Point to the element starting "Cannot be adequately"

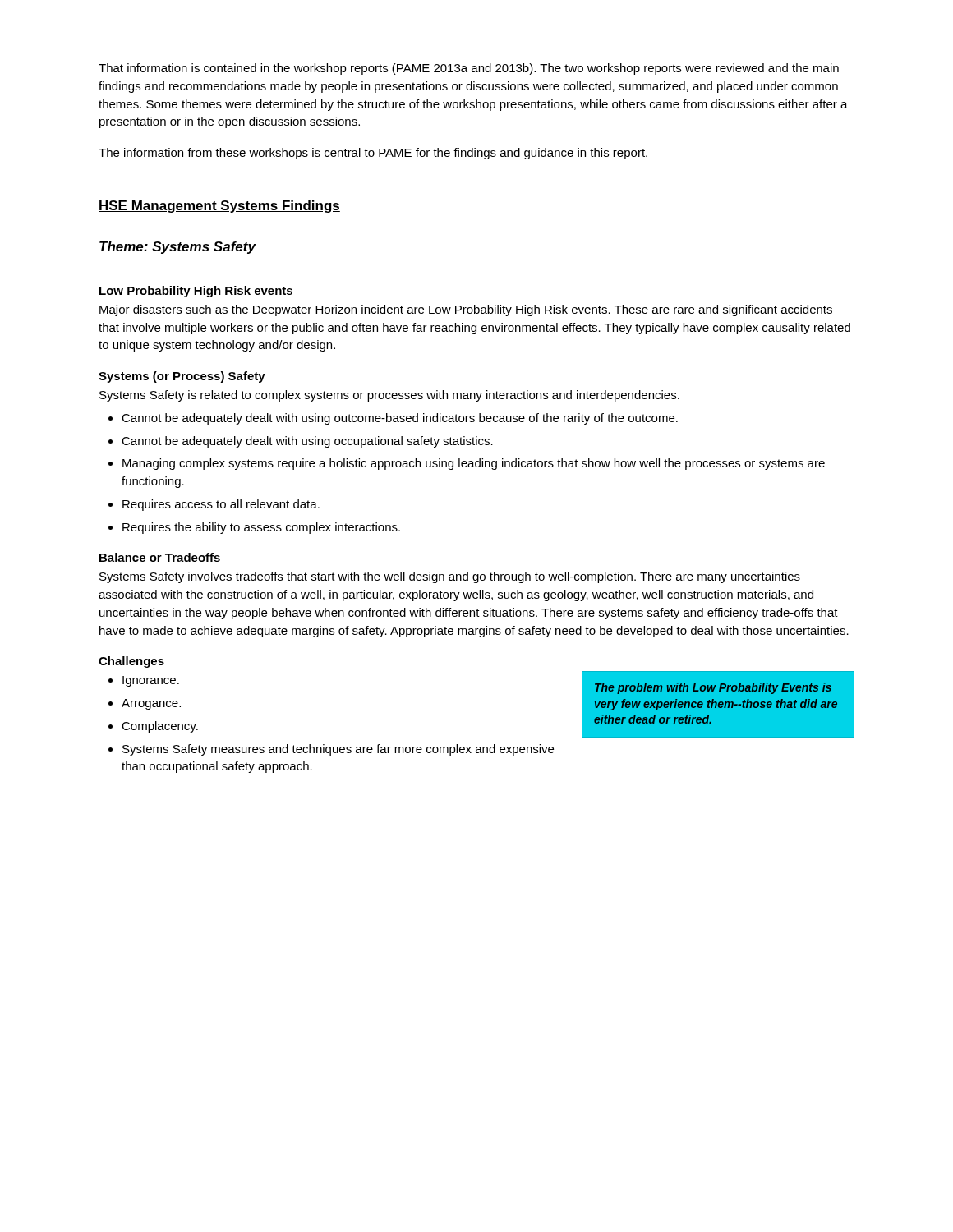click(476, 472)
